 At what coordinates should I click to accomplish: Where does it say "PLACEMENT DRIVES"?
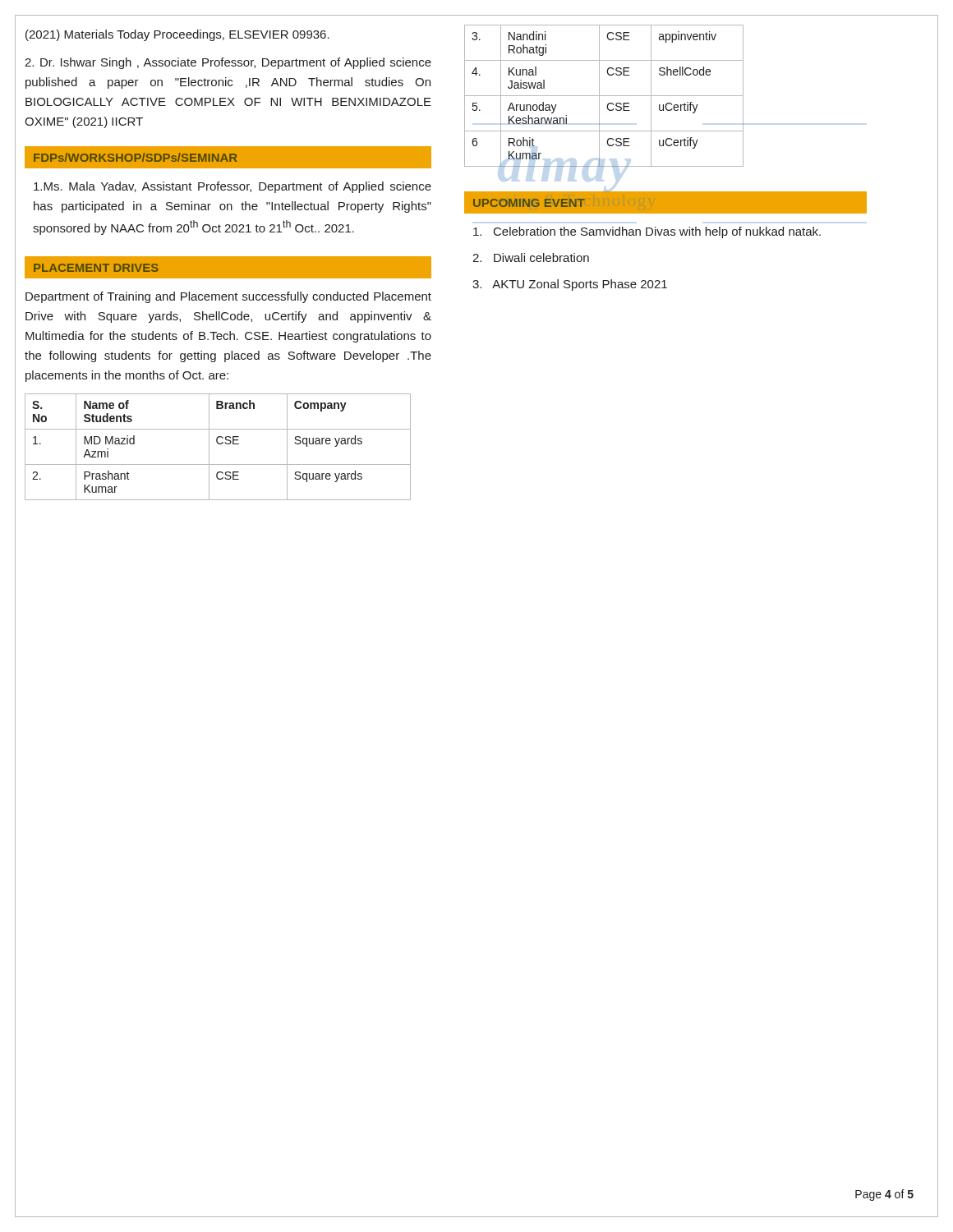[96, 267]
